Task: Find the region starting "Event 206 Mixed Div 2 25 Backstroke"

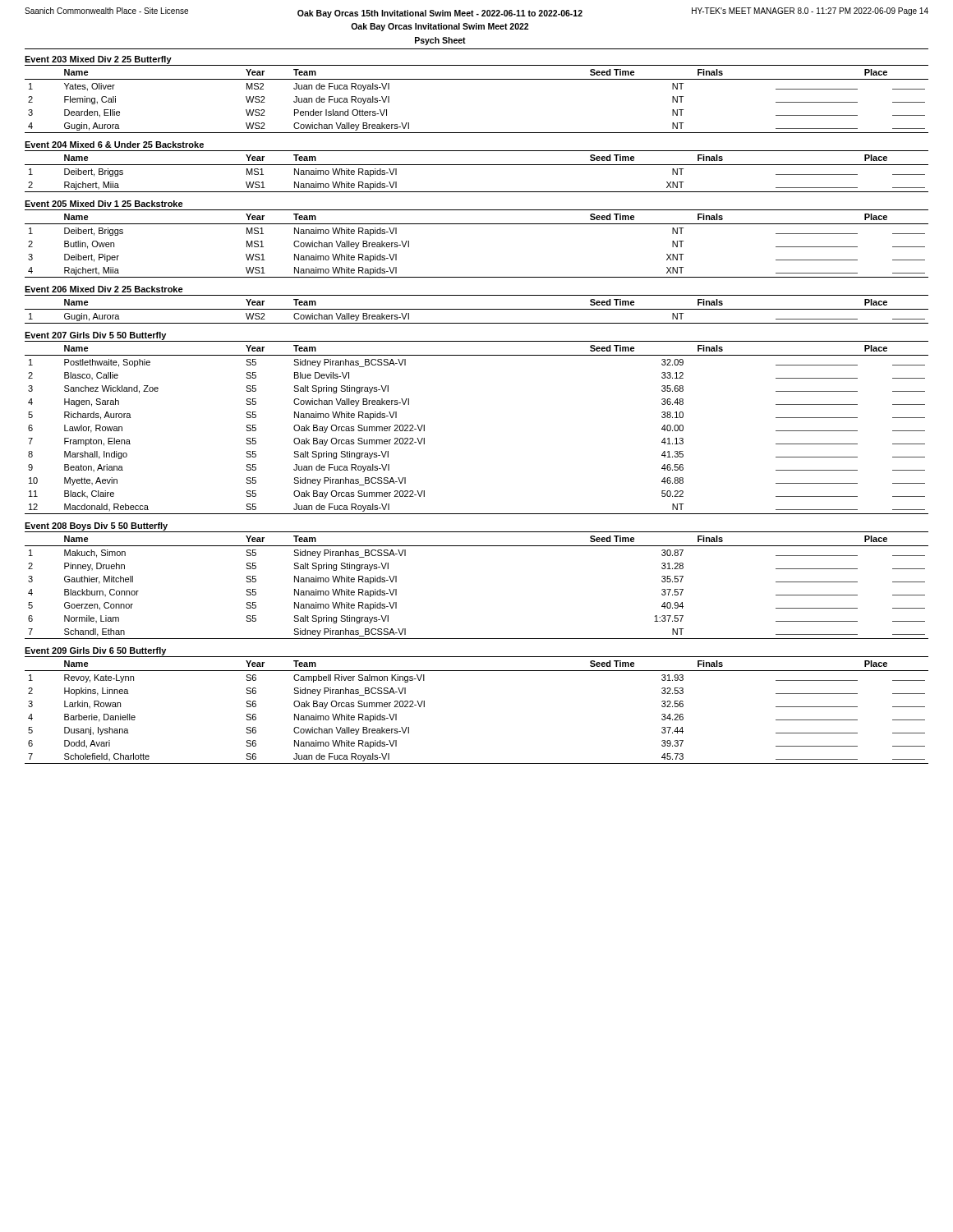Action: click(x=104, y=289)
